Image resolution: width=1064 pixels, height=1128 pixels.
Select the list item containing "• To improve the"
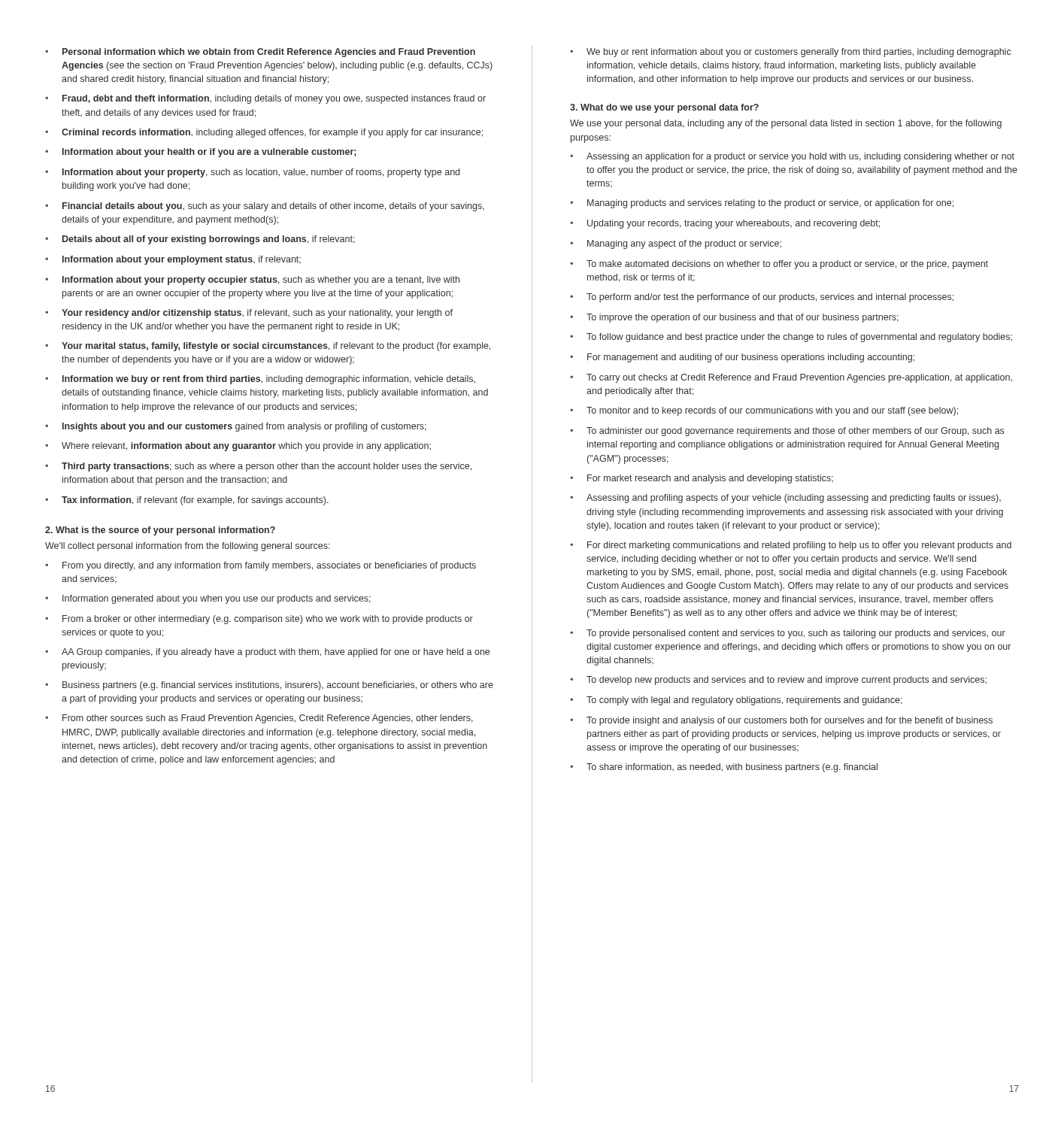click(x=794, y=317)
